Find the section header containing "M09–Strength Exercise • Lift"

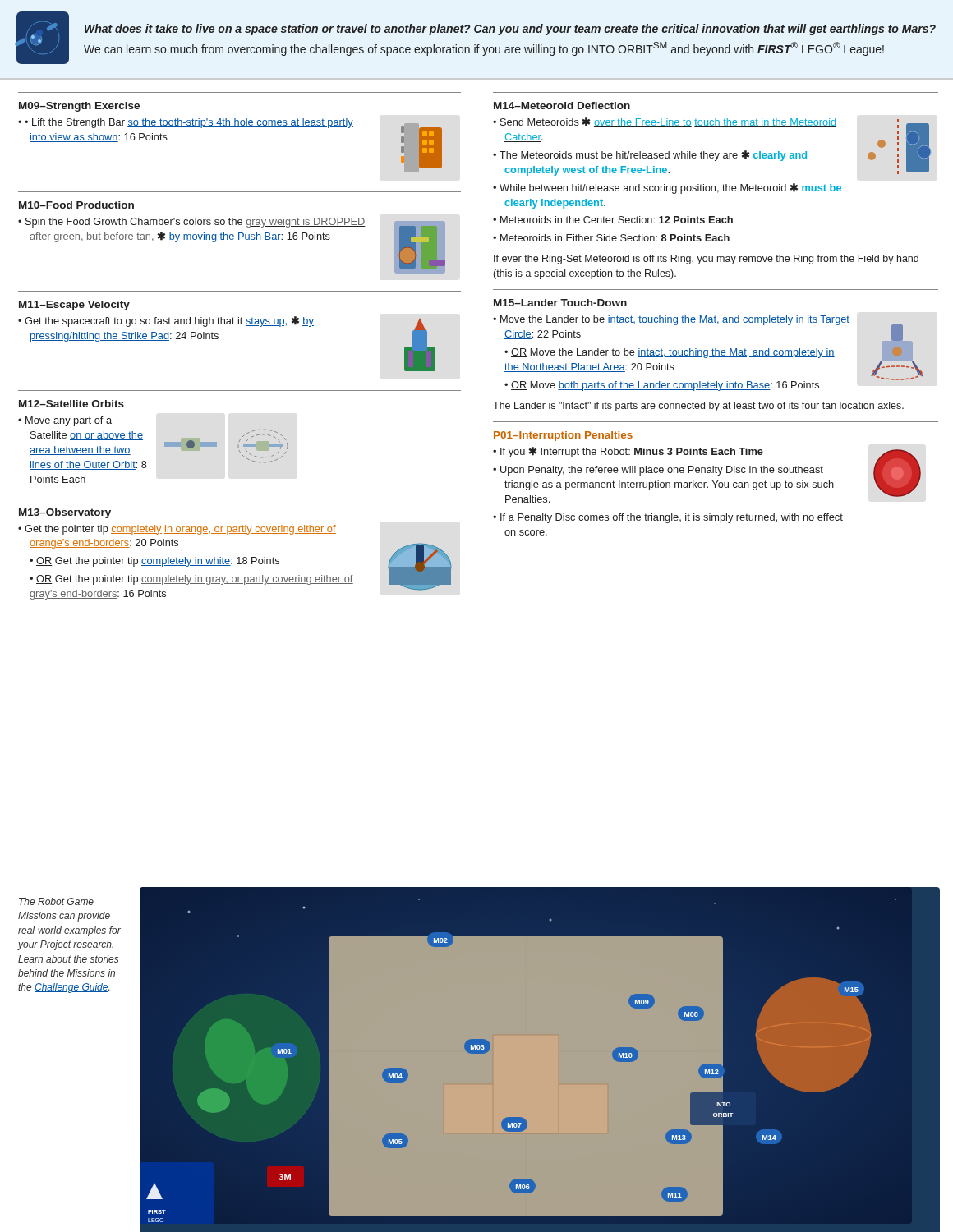239,141
